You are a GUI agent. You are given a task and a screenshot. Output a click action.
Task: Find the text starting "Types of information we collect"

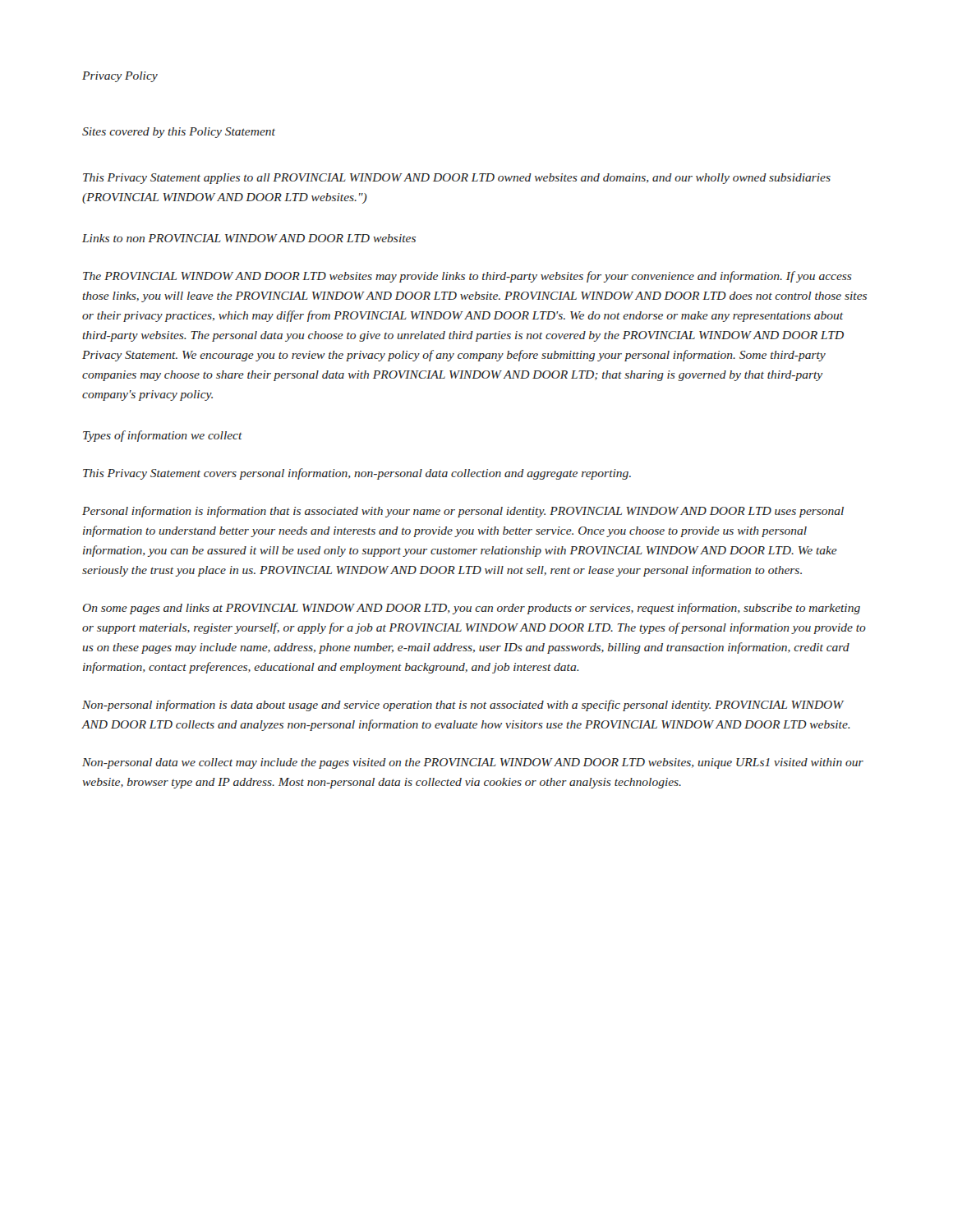pyautogui.click(x=163, y=436)
